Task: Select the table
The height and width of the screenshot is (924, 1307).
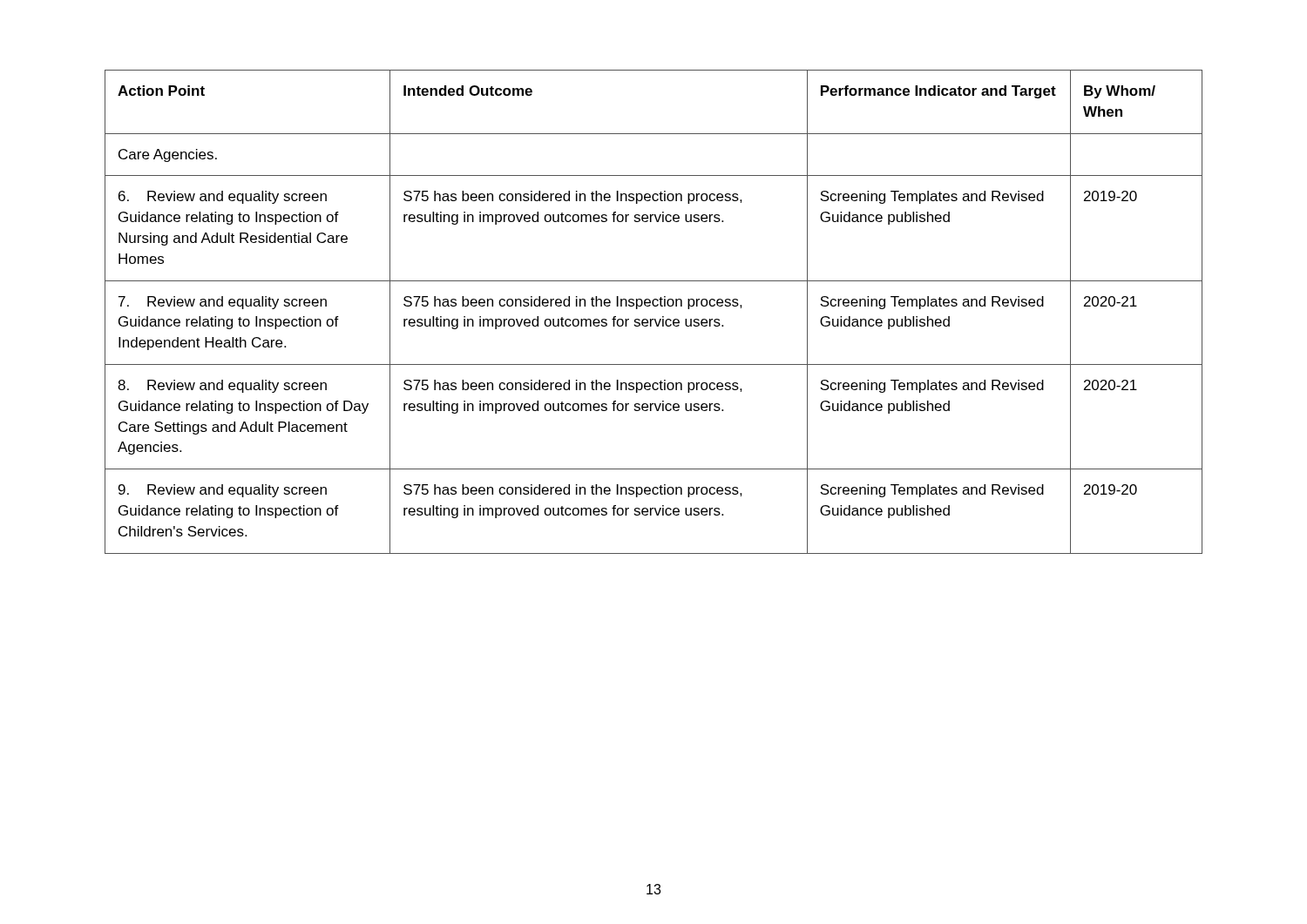Action: [x=654, y=312]
